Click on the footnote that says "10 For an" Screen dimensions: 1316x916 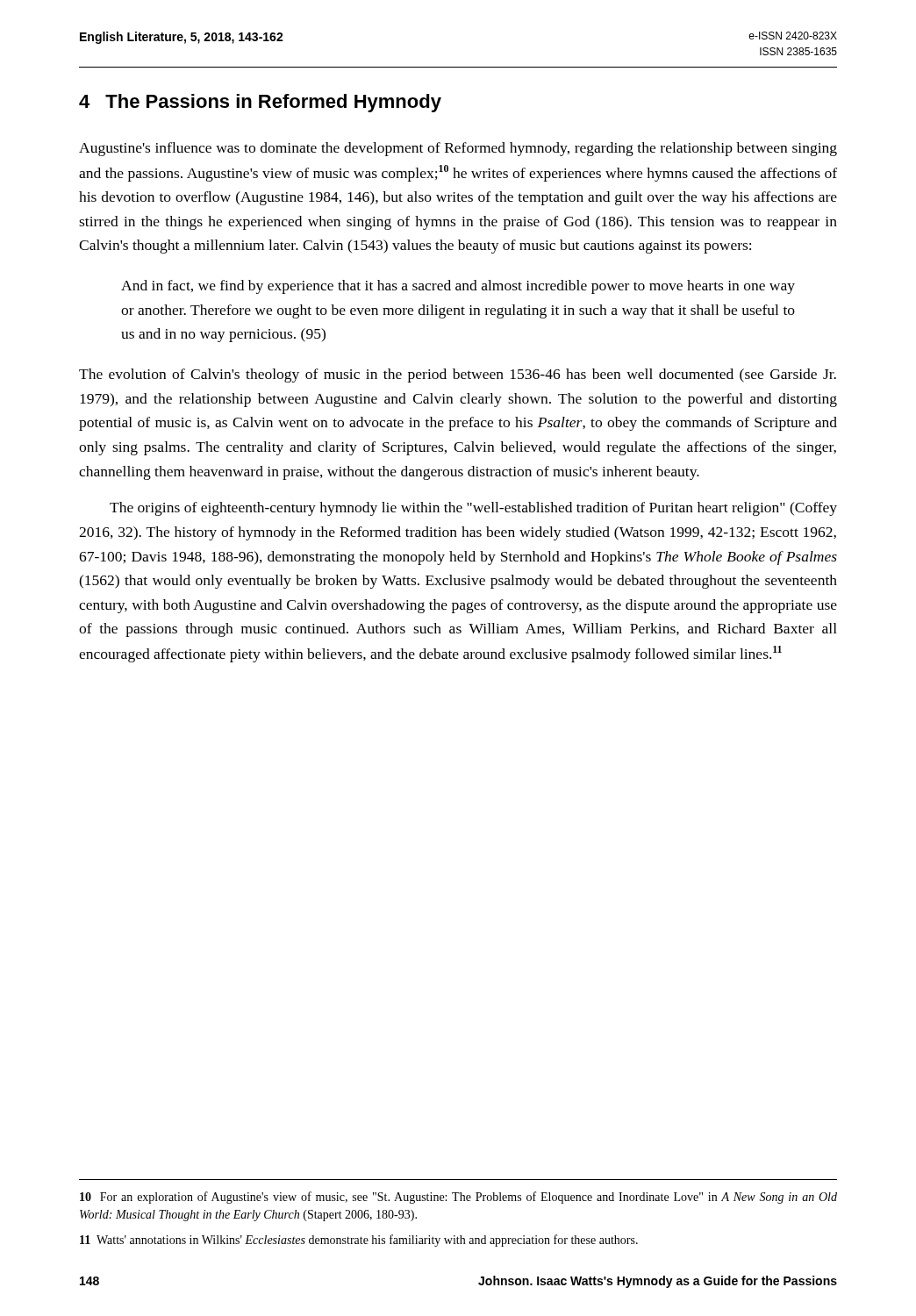click(458, 1206)
